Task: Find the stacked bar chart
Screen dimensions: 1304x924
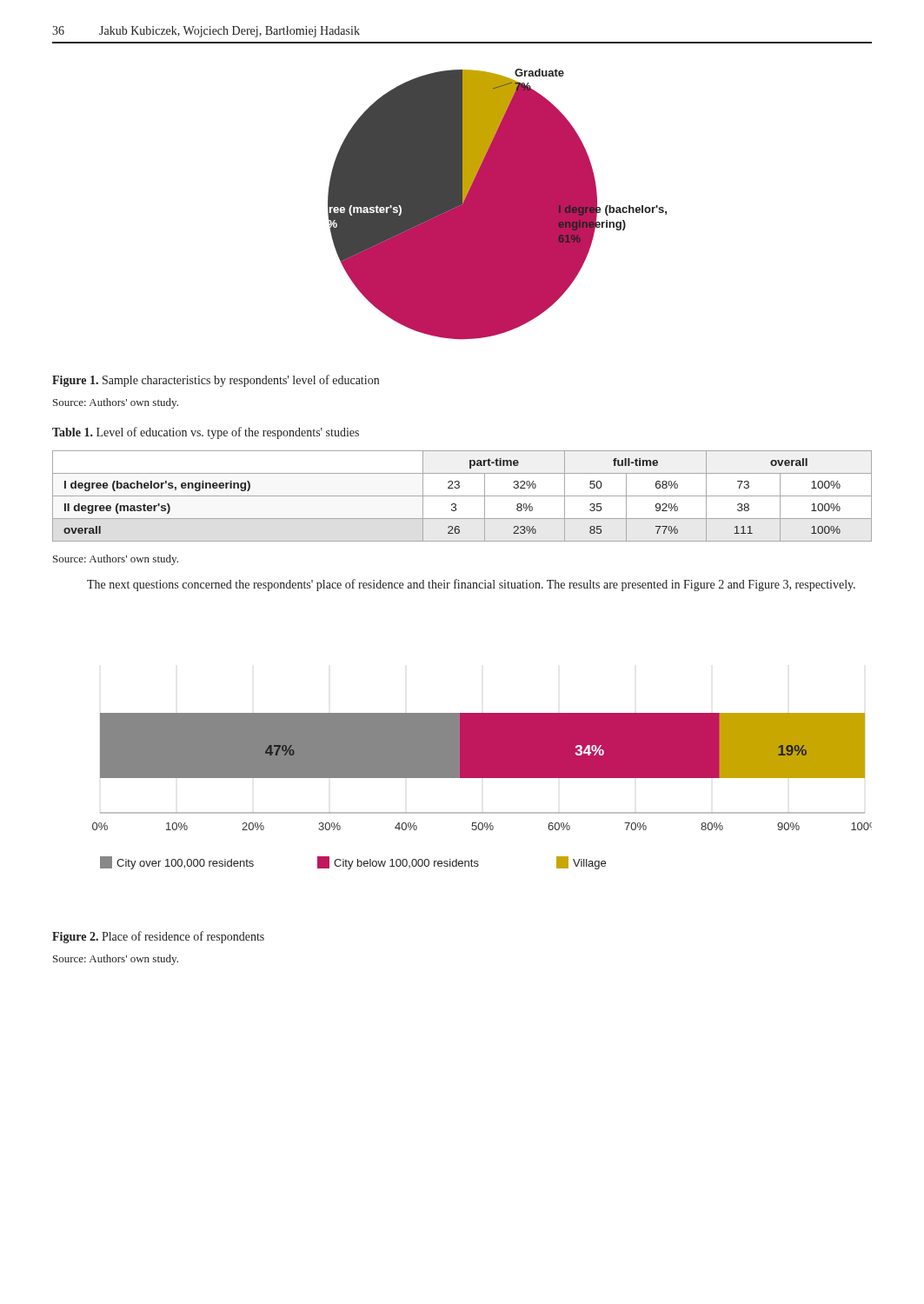Action: pos(462,775)
